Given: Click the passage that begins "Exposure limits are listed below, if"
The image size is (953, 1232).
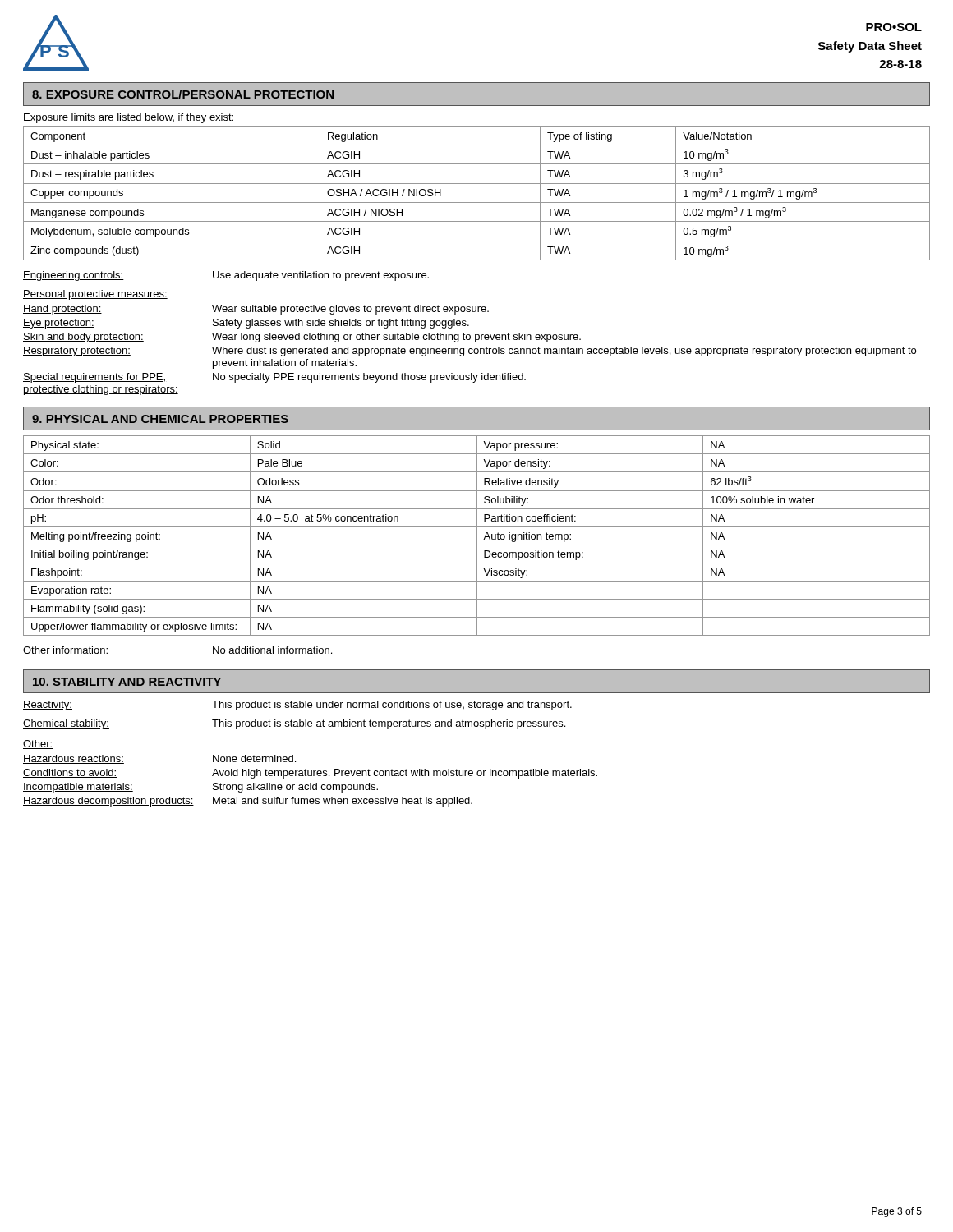Looking at the screenshot, I should (x=129, y=117).
